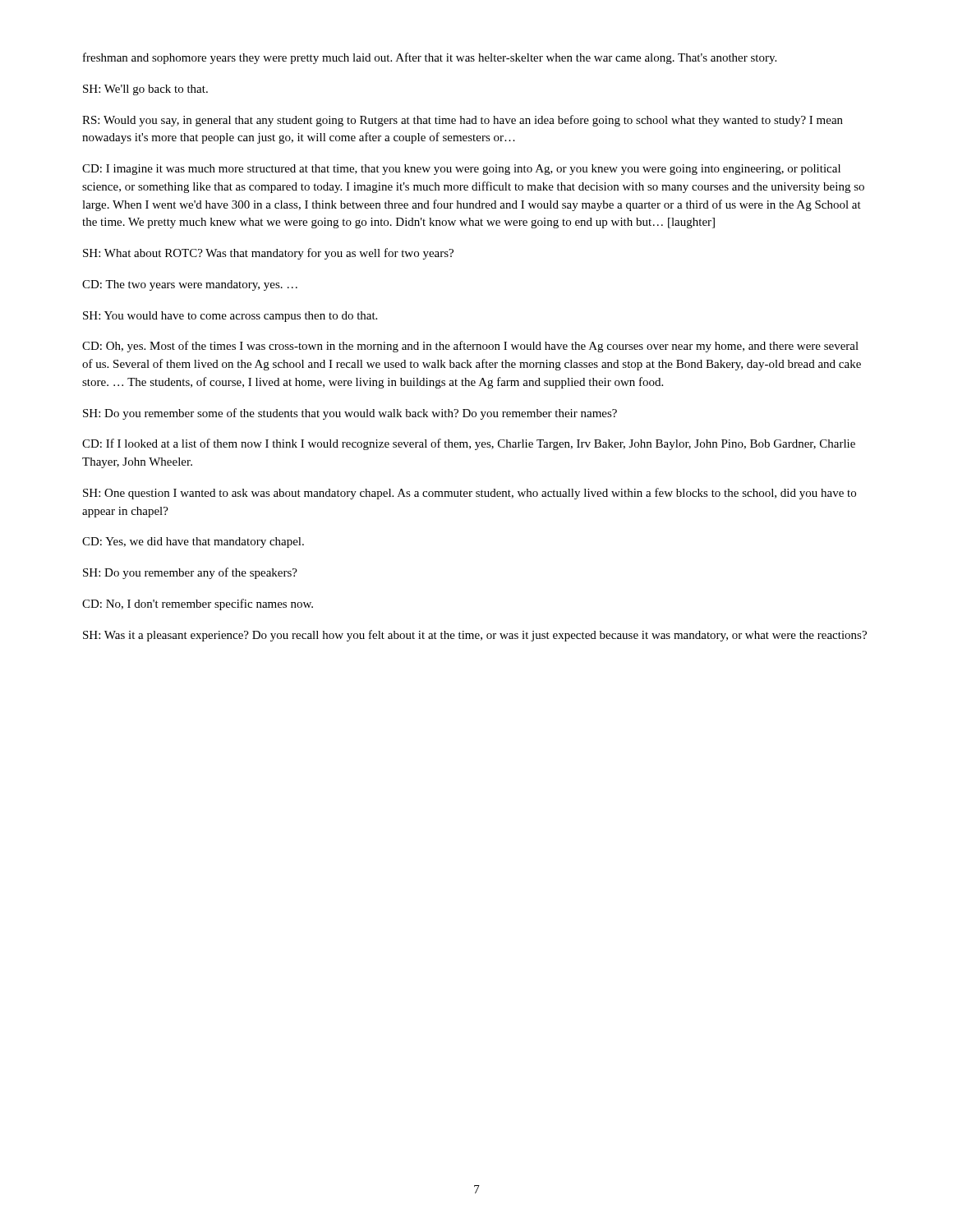Locate the text block with the text "RS: Would you say, in general that"
Screen dimensions: 1232x953
coord(463,128)
